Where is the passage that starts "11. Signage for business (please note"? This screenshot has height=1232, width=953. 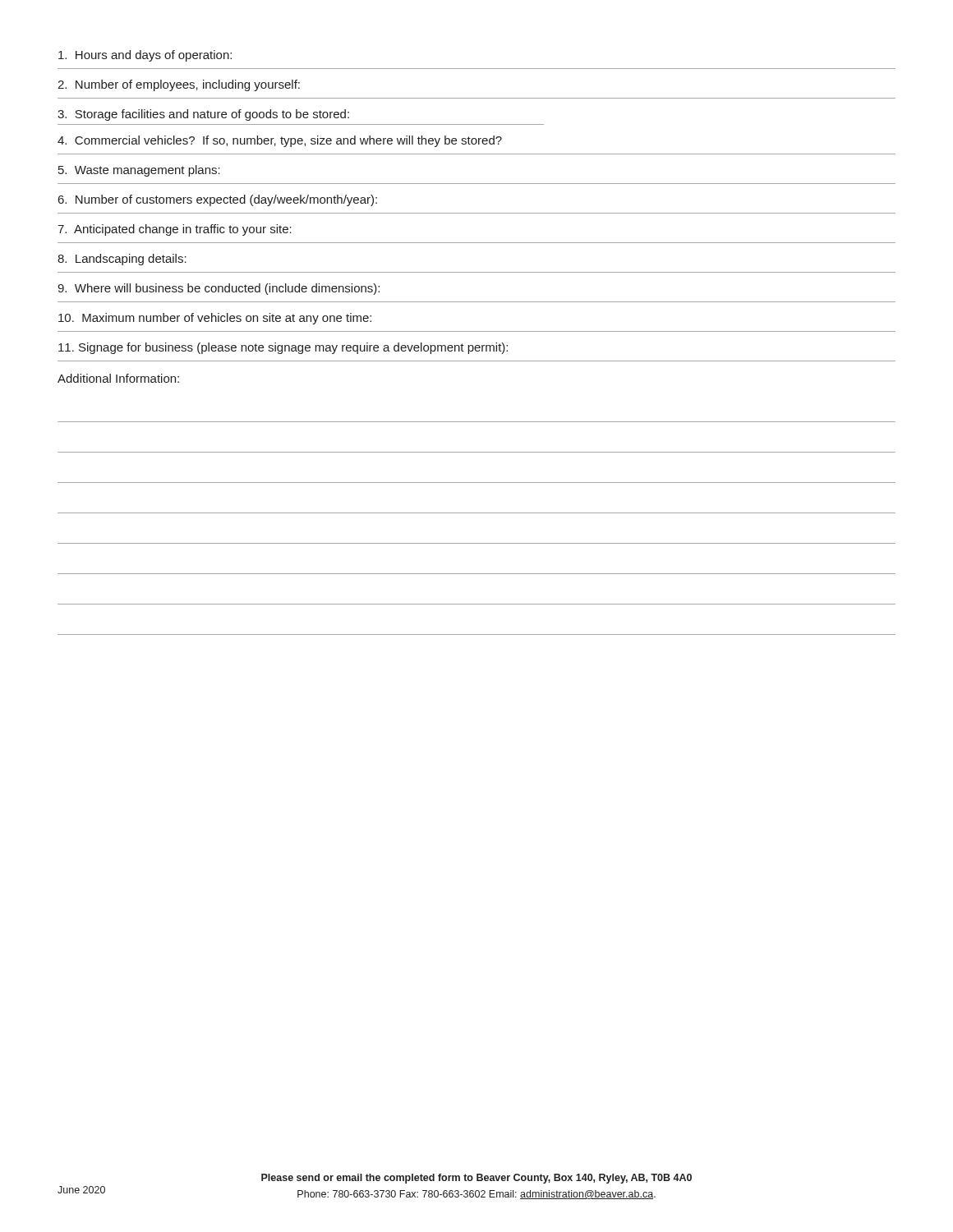pyautogui.click(x=283, y=347)
